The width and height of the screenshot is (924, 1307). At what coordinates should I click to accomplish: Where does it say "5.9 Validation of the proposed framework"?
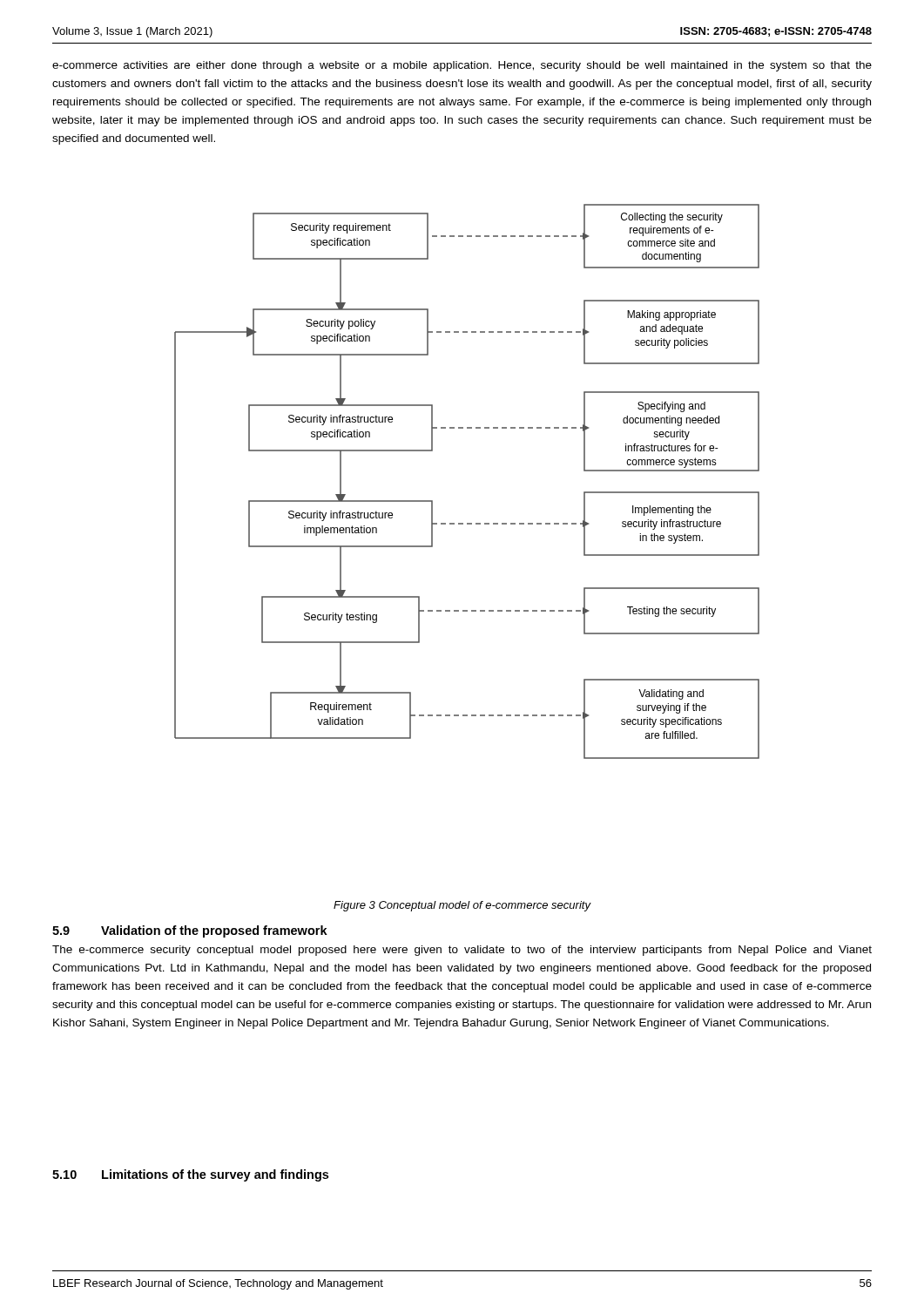click(190, 931)
